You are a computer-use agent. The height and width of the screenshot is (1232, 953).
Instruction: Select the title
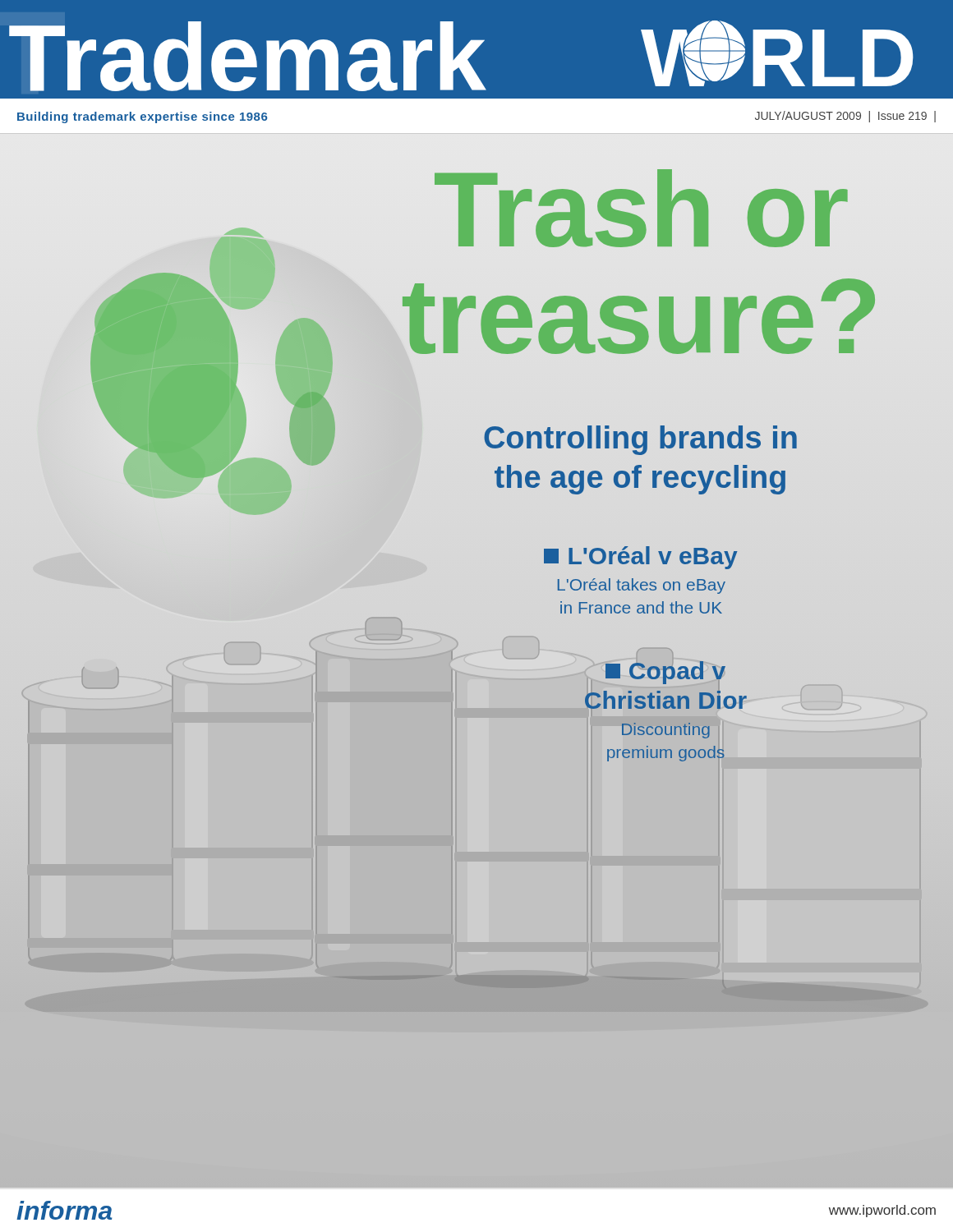tap(641, 263)
